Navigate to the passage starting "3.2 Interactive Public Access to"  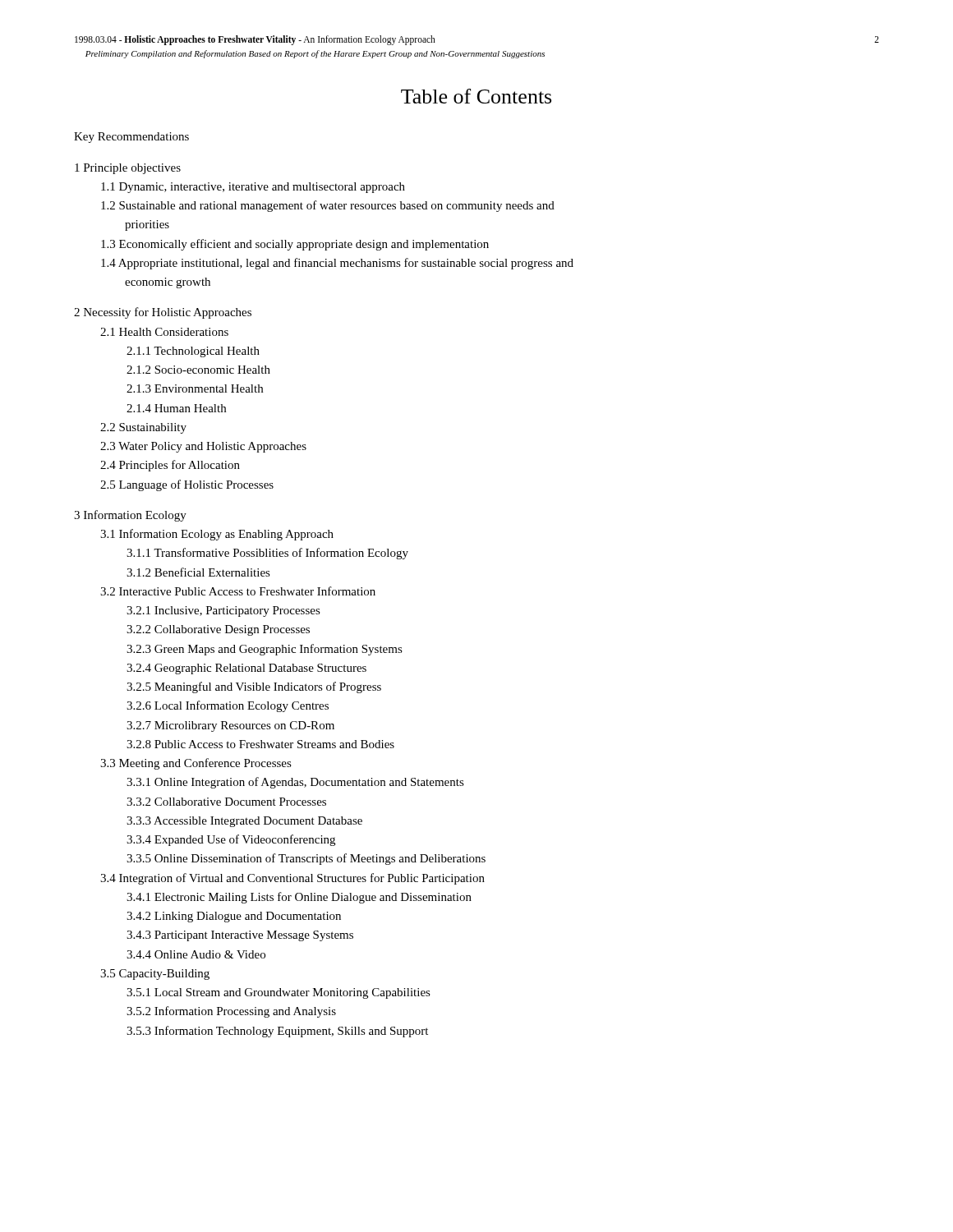238,591
